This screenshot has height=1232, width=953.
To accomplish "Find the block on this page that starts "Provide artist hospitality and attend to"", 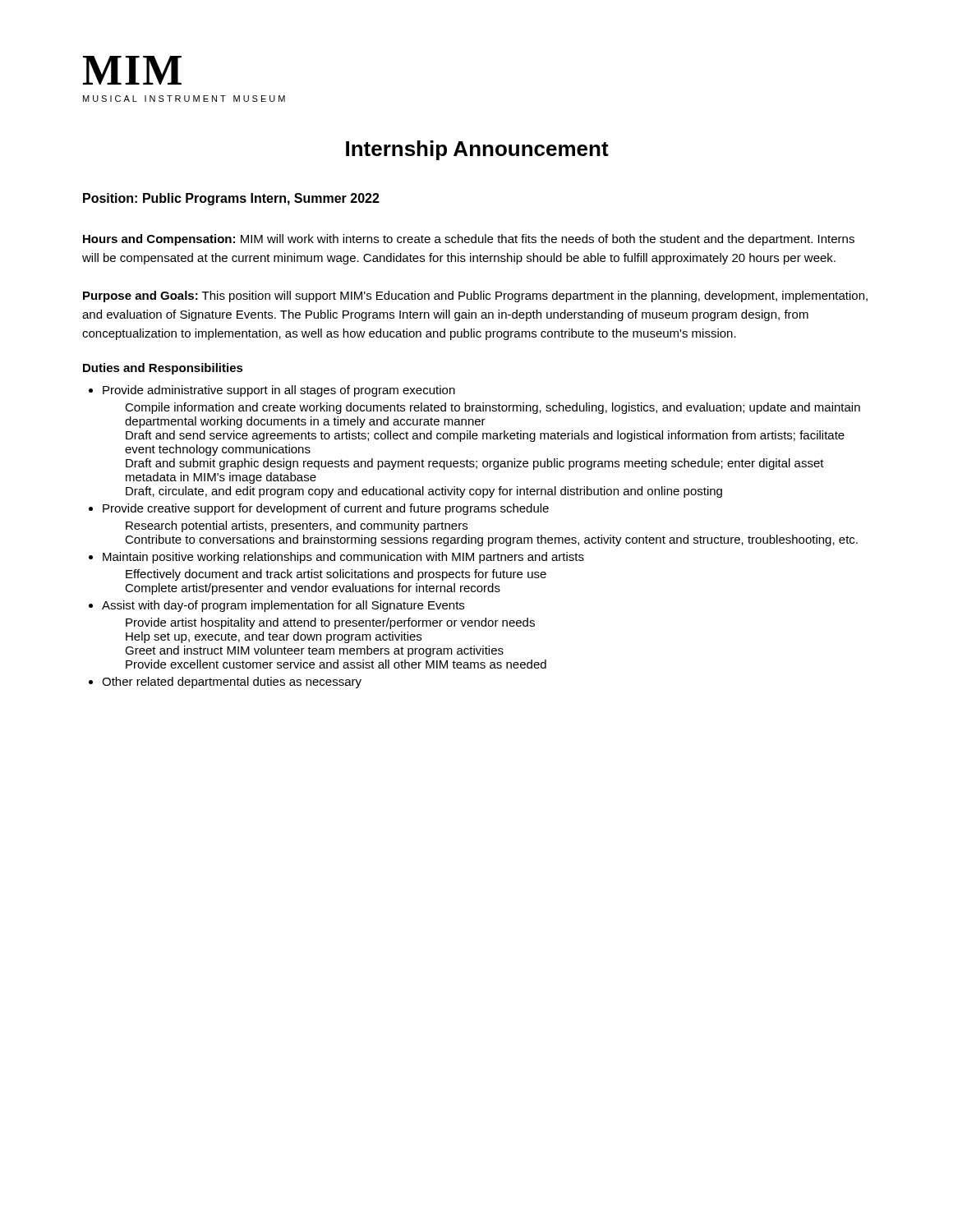I will (498, 622).
